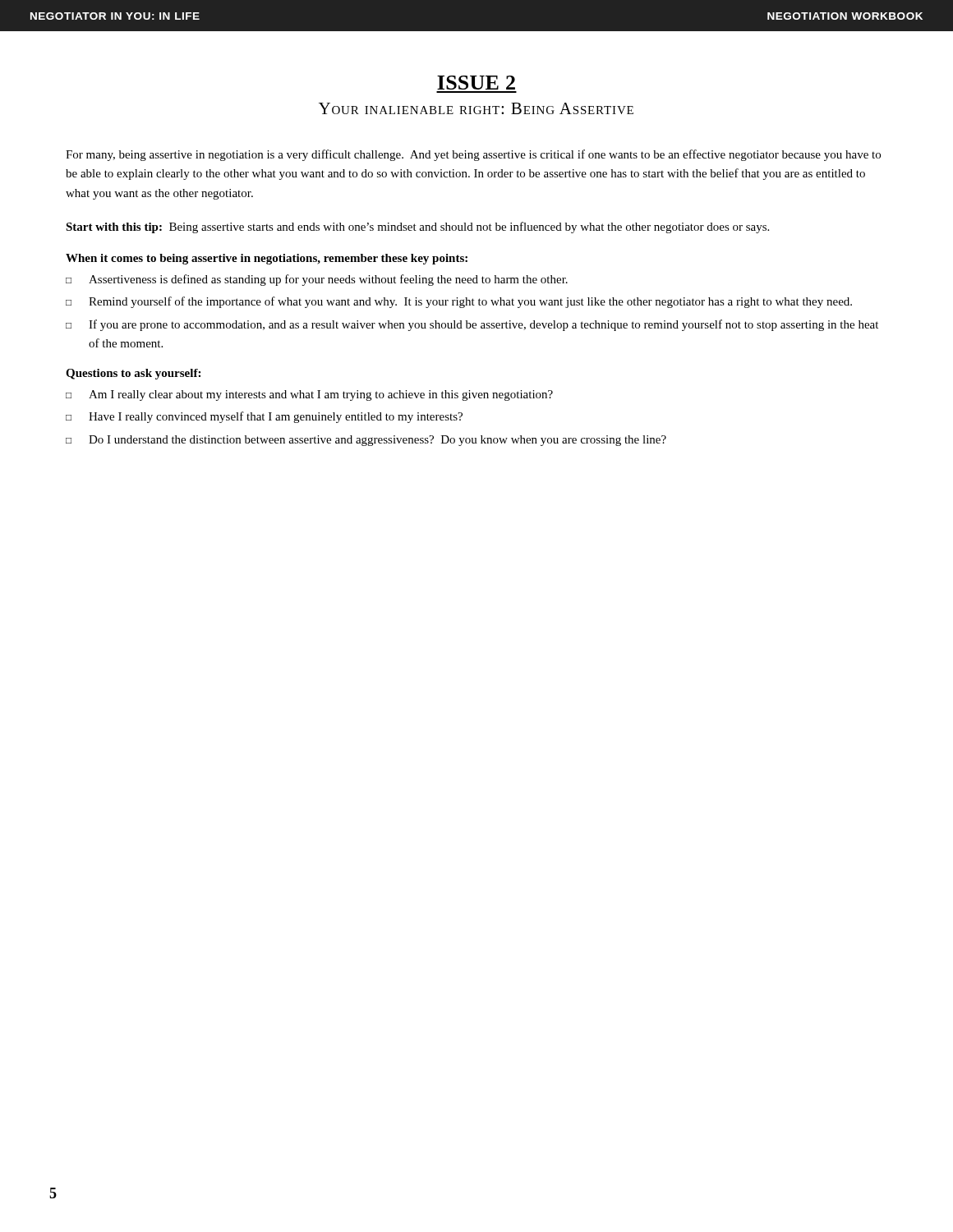
Task: Select the title that reads "ISSUE 2 Your inalienable right: Being Assertive"
Action: 476,95
